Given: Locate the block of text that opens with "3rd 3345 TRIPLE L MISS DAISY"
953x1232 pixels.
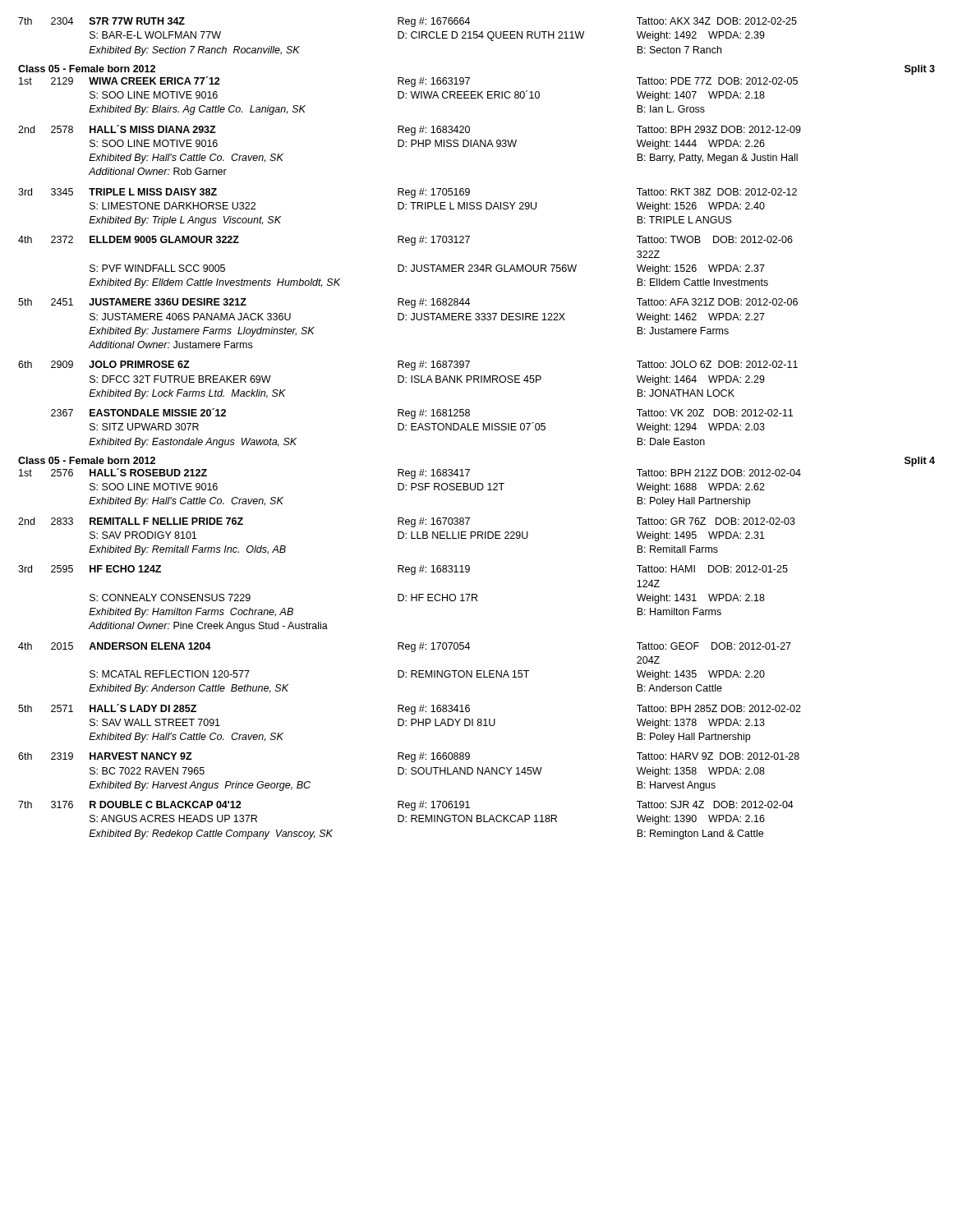Looking at the screenshot, I should 476,206.
